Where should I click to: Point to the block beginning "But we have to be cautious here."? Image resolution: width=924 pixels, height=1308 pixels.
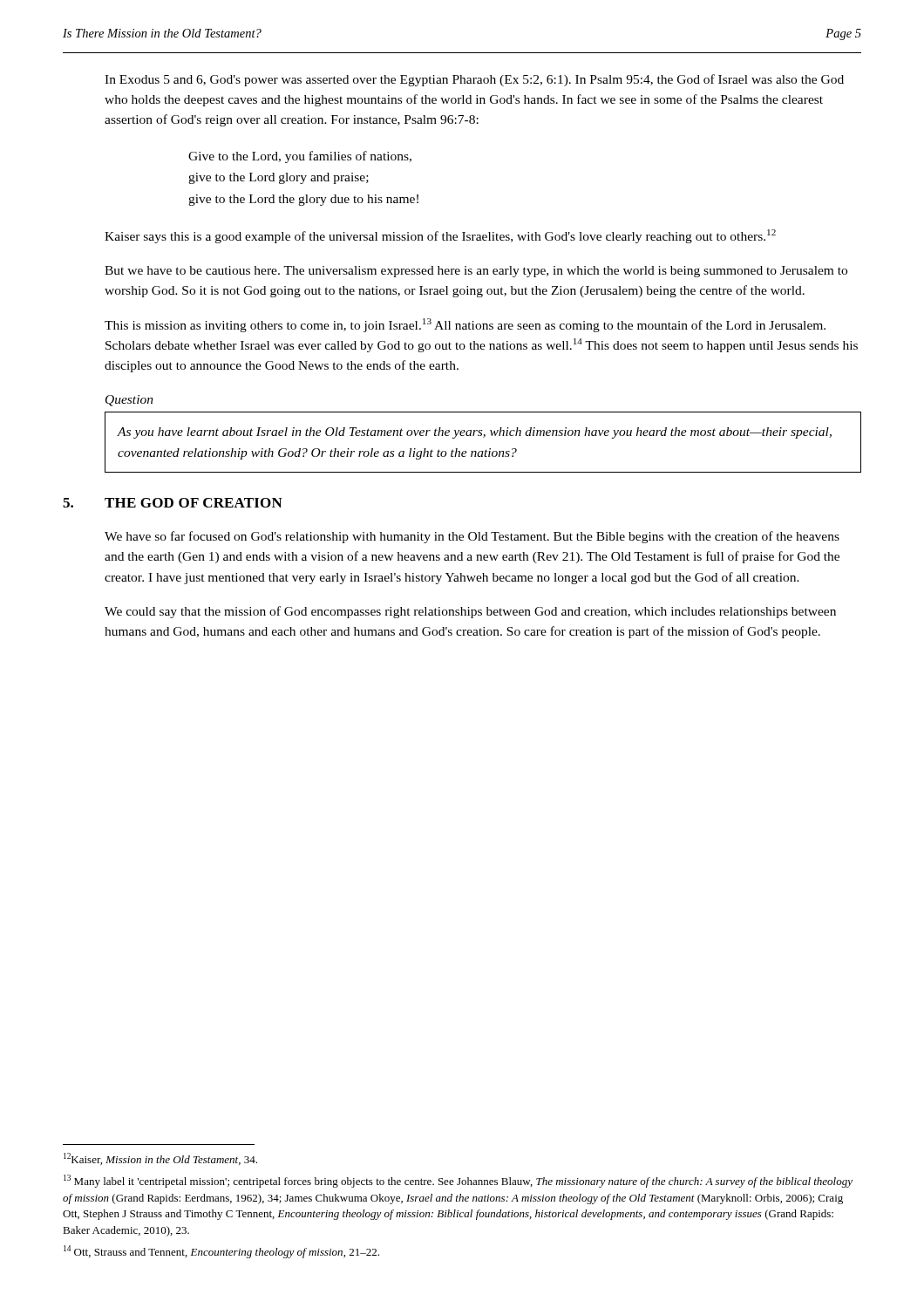pyautogui.click(x=476, y=280)
